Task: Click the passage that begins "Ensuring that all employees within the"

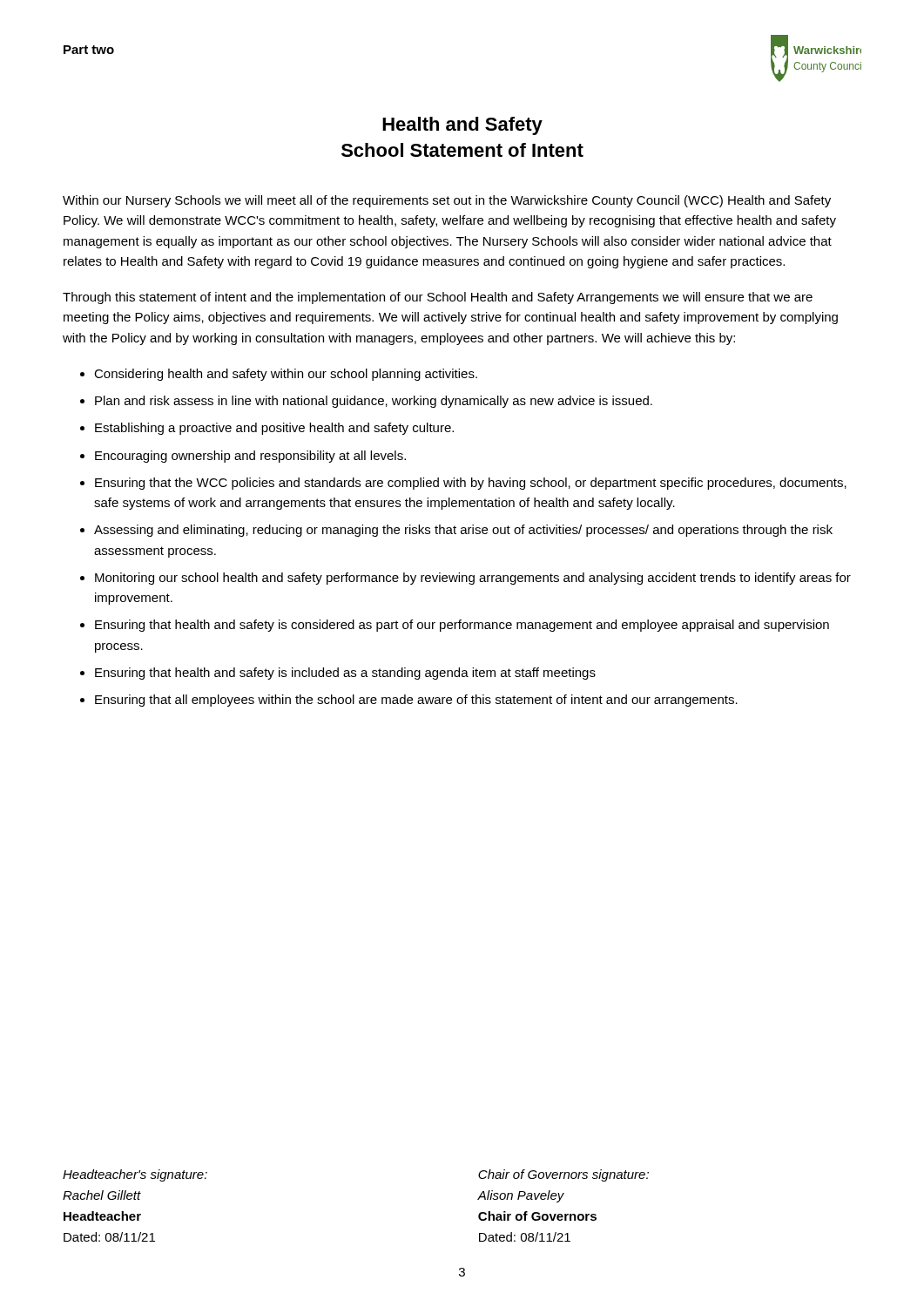Action: point(478,699)
